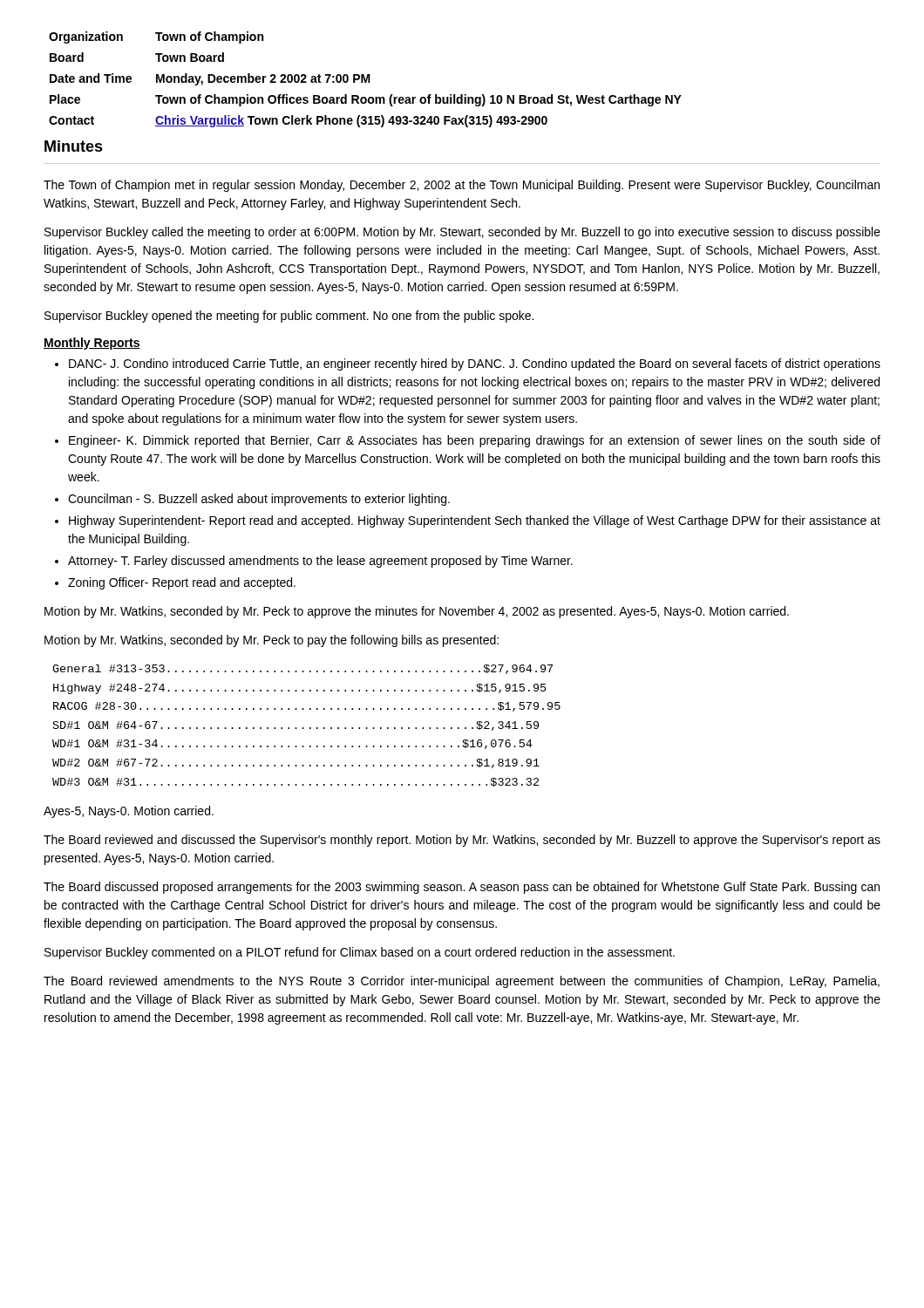Navigate to the passage starting "Supervisor Buckley commented on a PILOT"
This screenshot has width=924, height=1308.
tap(360, 952)
